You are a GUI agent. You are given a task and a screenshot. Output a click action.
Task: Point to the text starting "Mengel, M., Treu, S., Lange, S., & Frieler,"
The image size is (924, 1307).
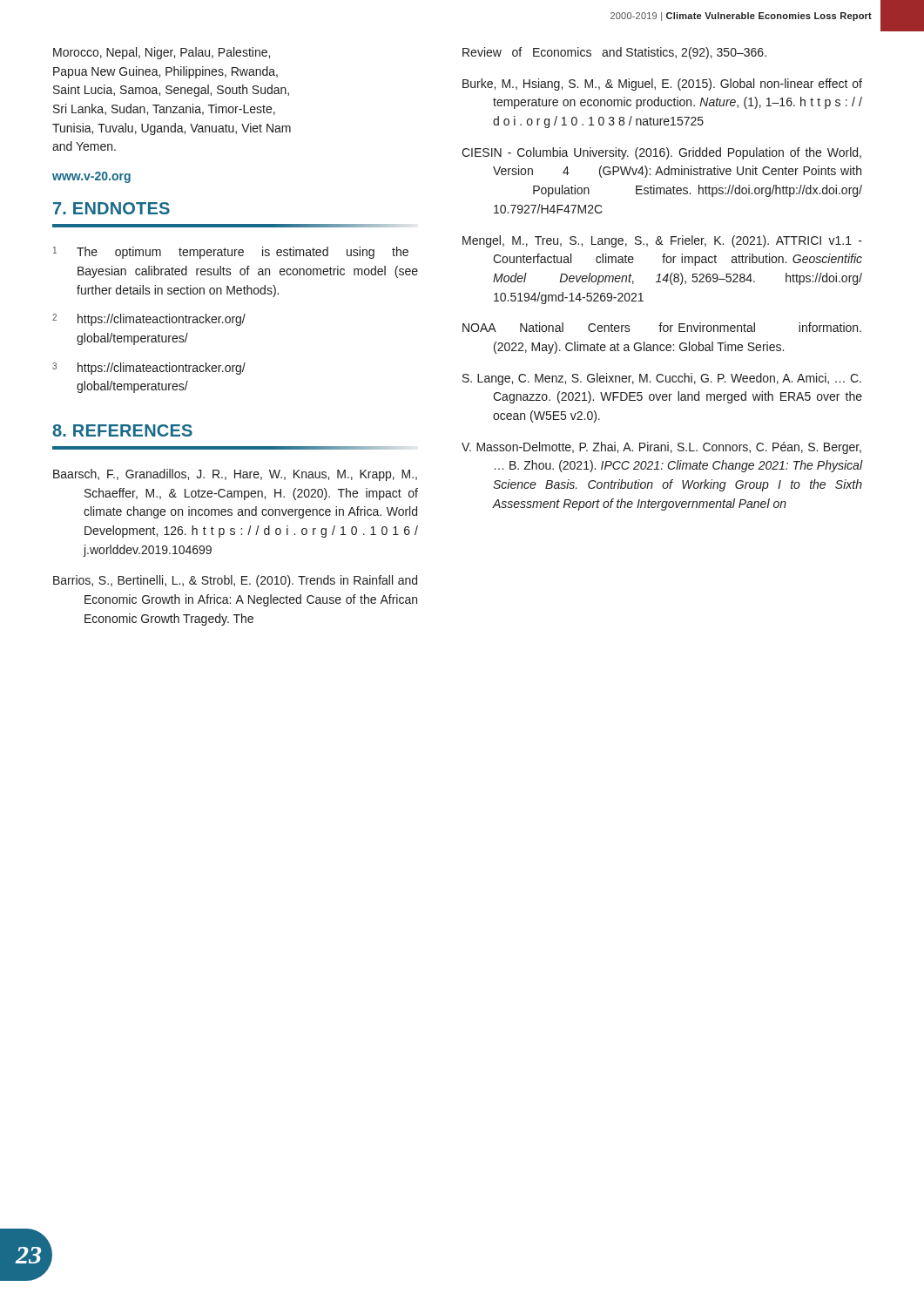click(x=662, y=268)
